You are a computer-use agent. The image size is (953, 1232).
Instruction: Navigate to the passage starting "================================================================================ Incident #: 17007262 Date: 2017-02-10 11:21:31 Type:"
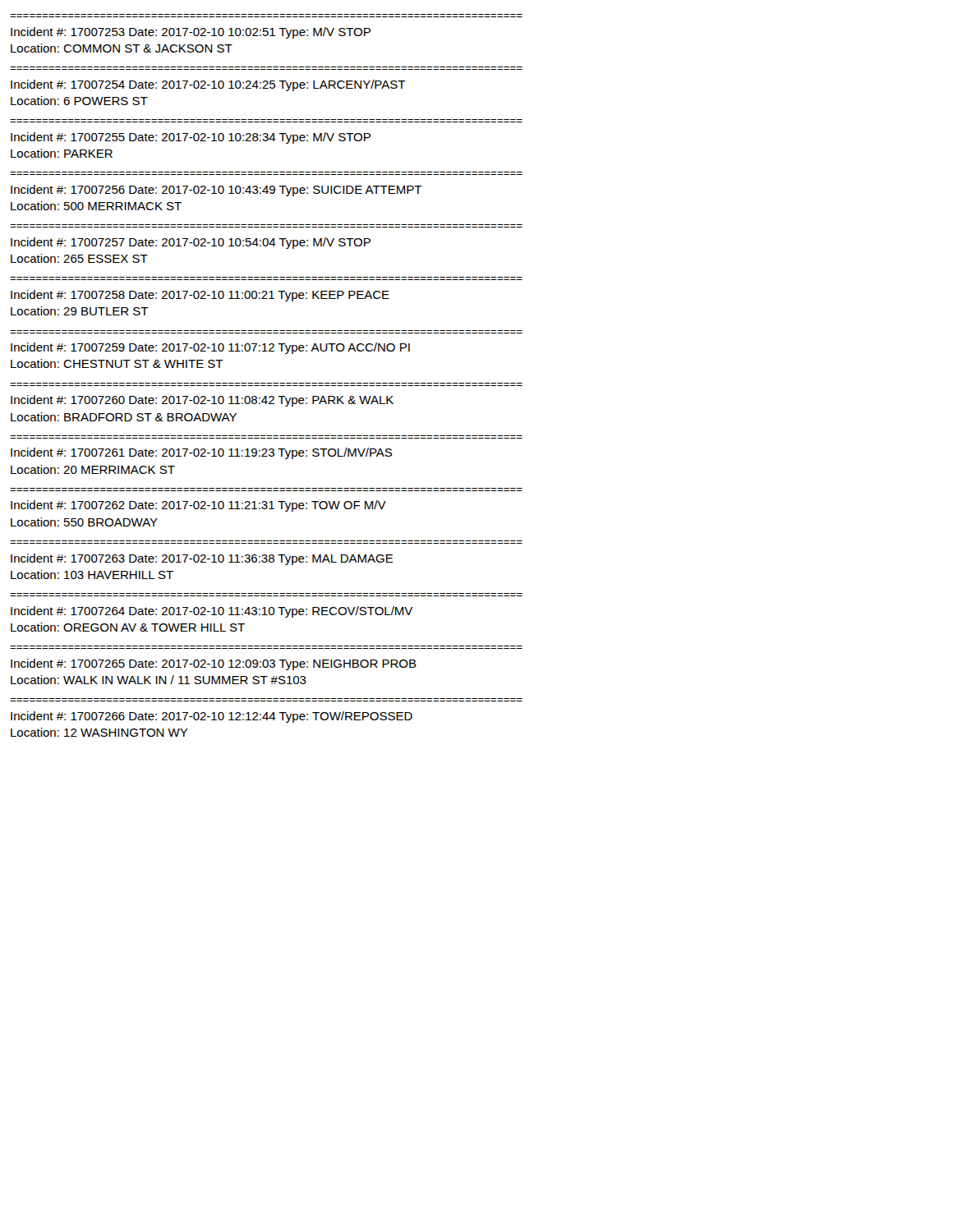pyautogui.click(x=198, y=506)
